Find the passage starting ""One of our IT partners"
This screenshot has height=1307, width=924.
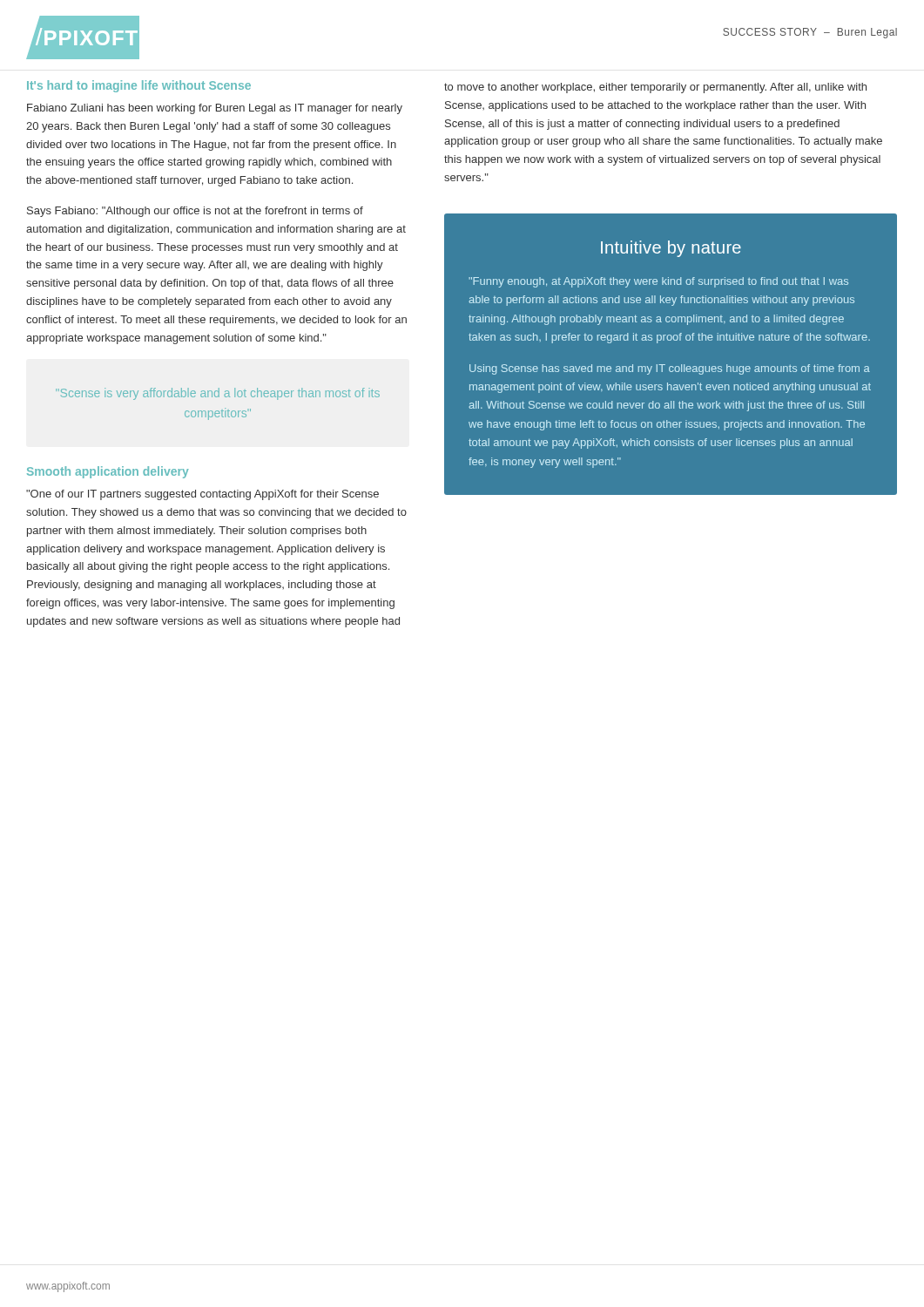click(x=216, y=557)
